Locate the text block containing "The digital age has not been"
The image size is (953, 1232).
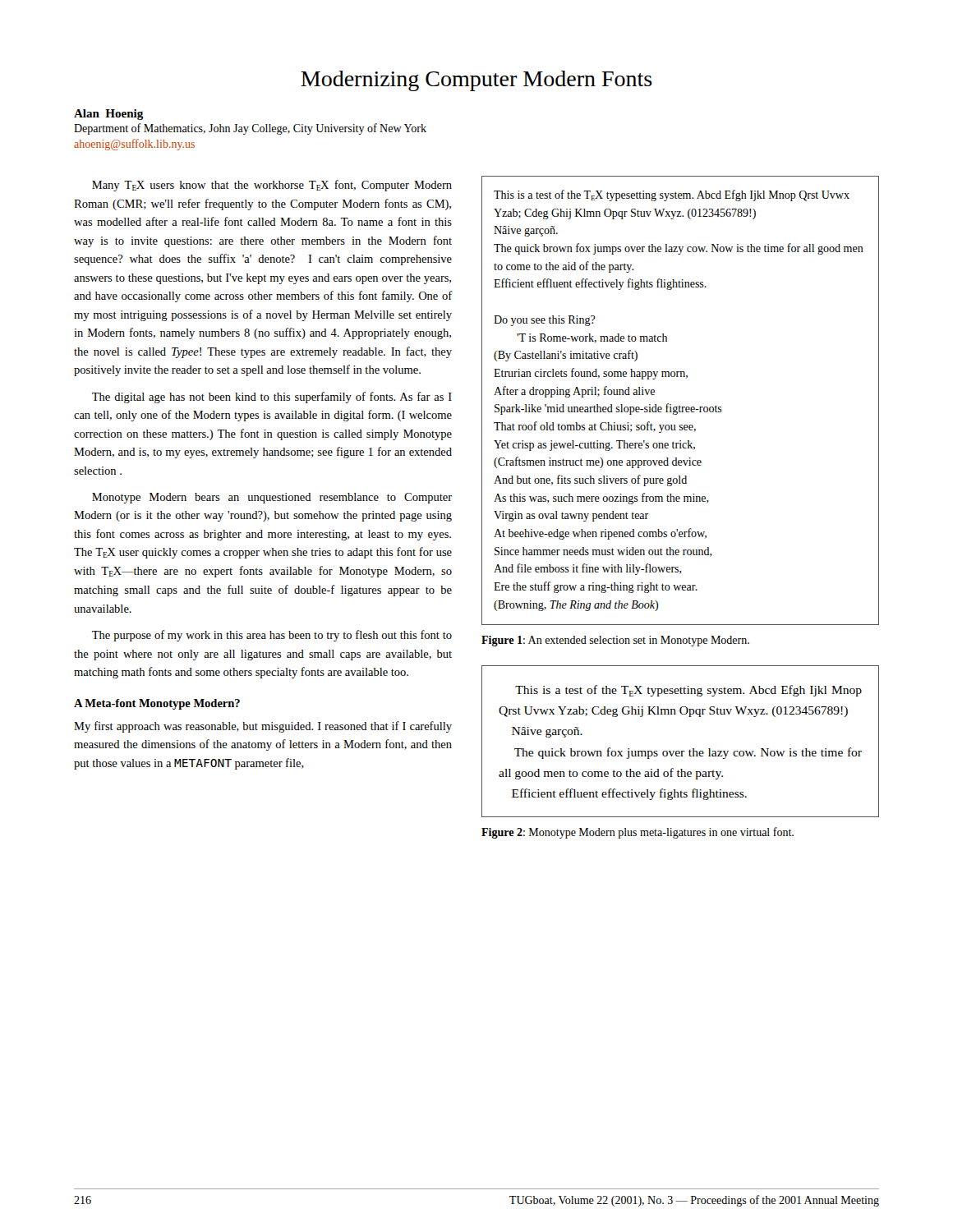click(x=263, y=433)
